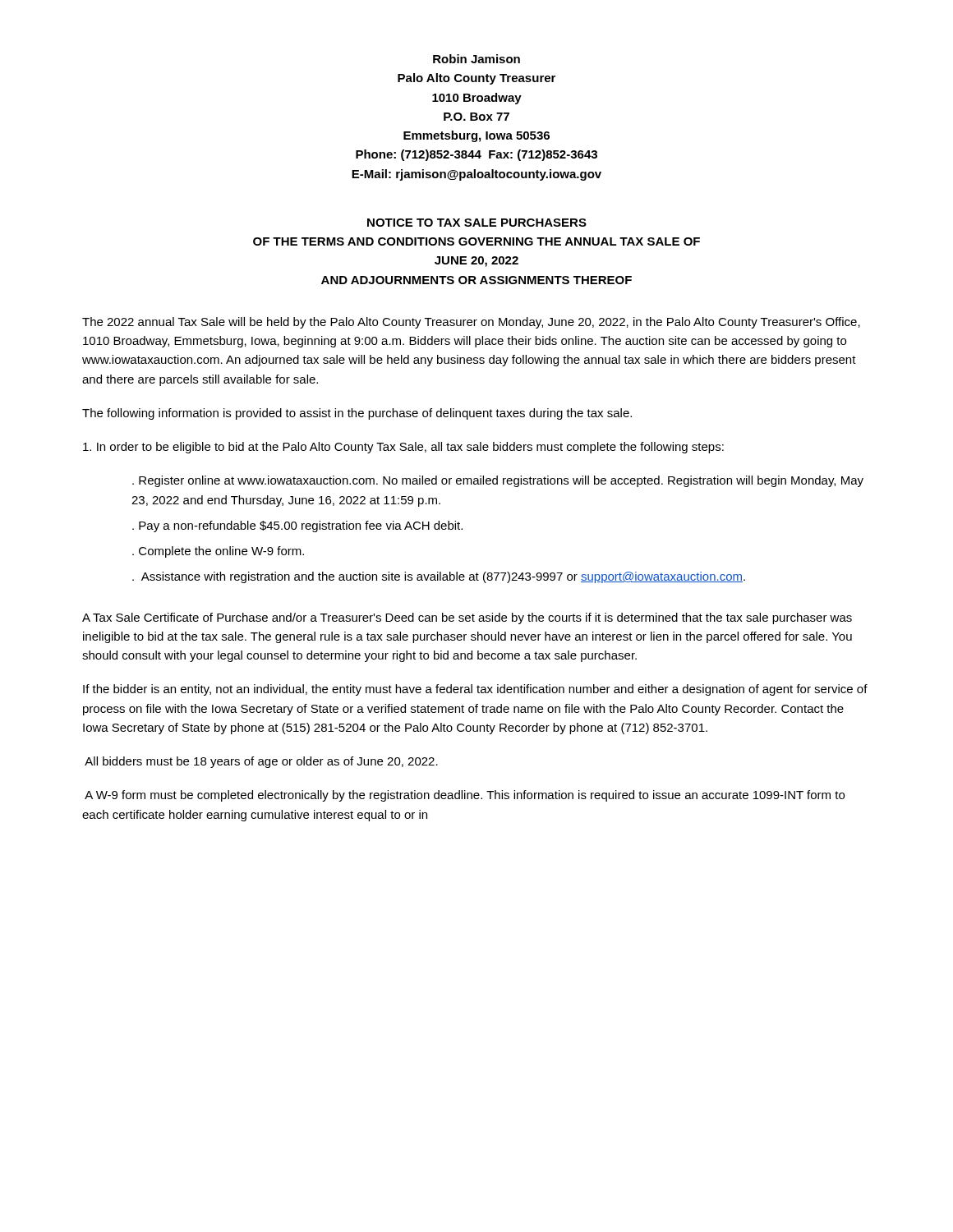The height and width of the screenshot is (1232, 953).
Task: Point to the block beginning "A W-9 form must"
Action: (x=464, y=804)
